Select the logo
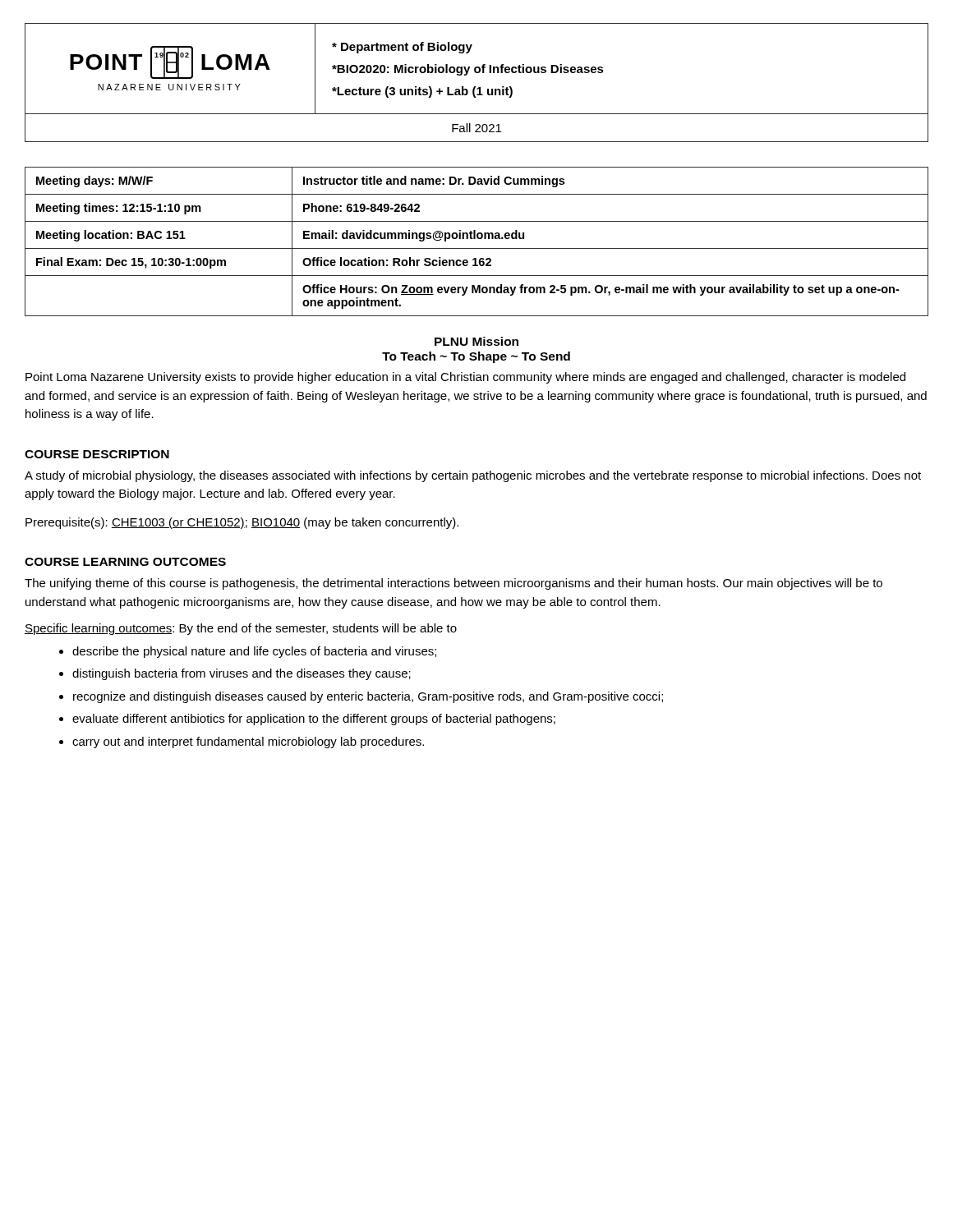 (x=170, y=69)
